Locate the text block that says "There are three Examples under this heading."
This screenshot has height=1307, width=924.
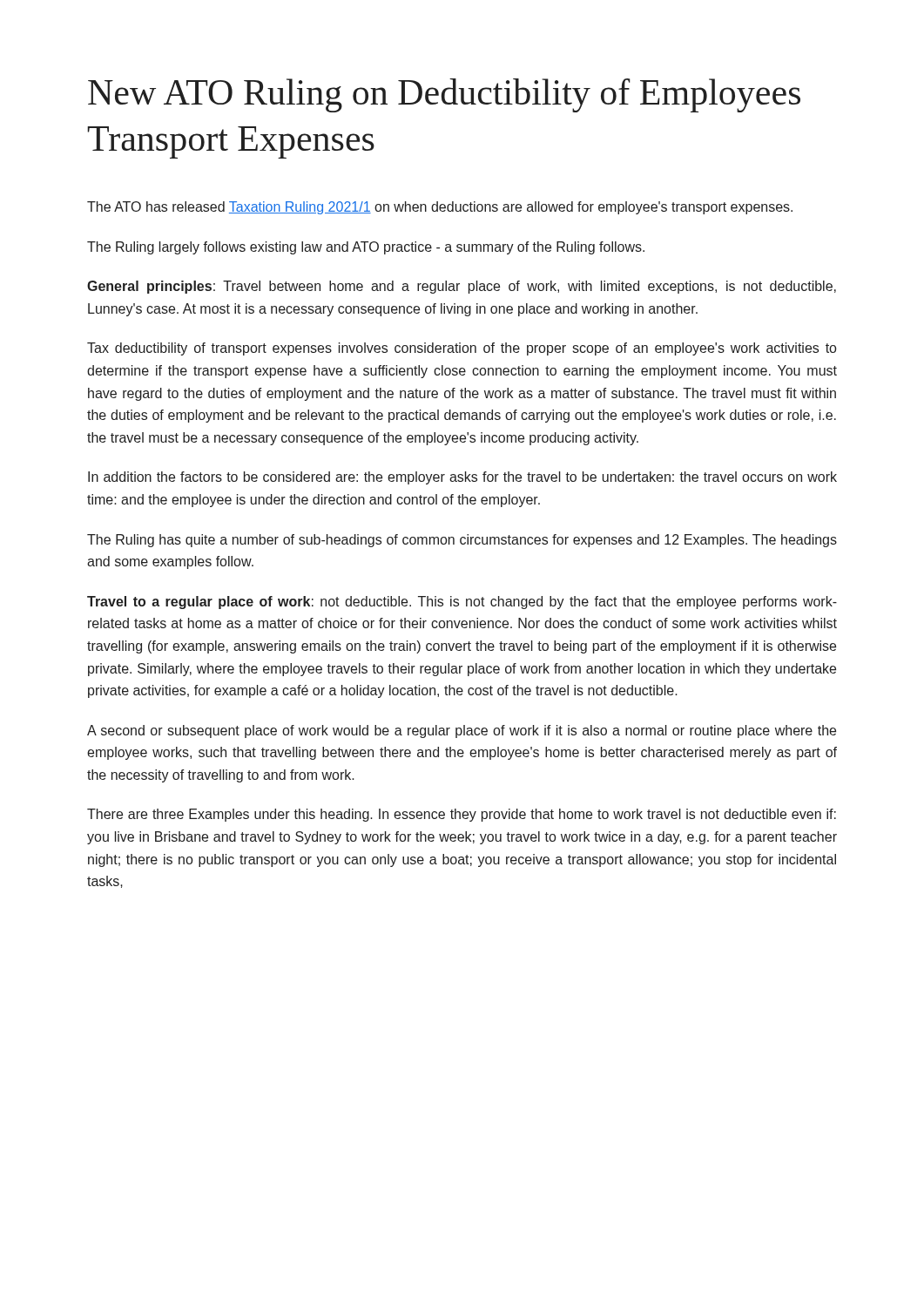(462, 848)
